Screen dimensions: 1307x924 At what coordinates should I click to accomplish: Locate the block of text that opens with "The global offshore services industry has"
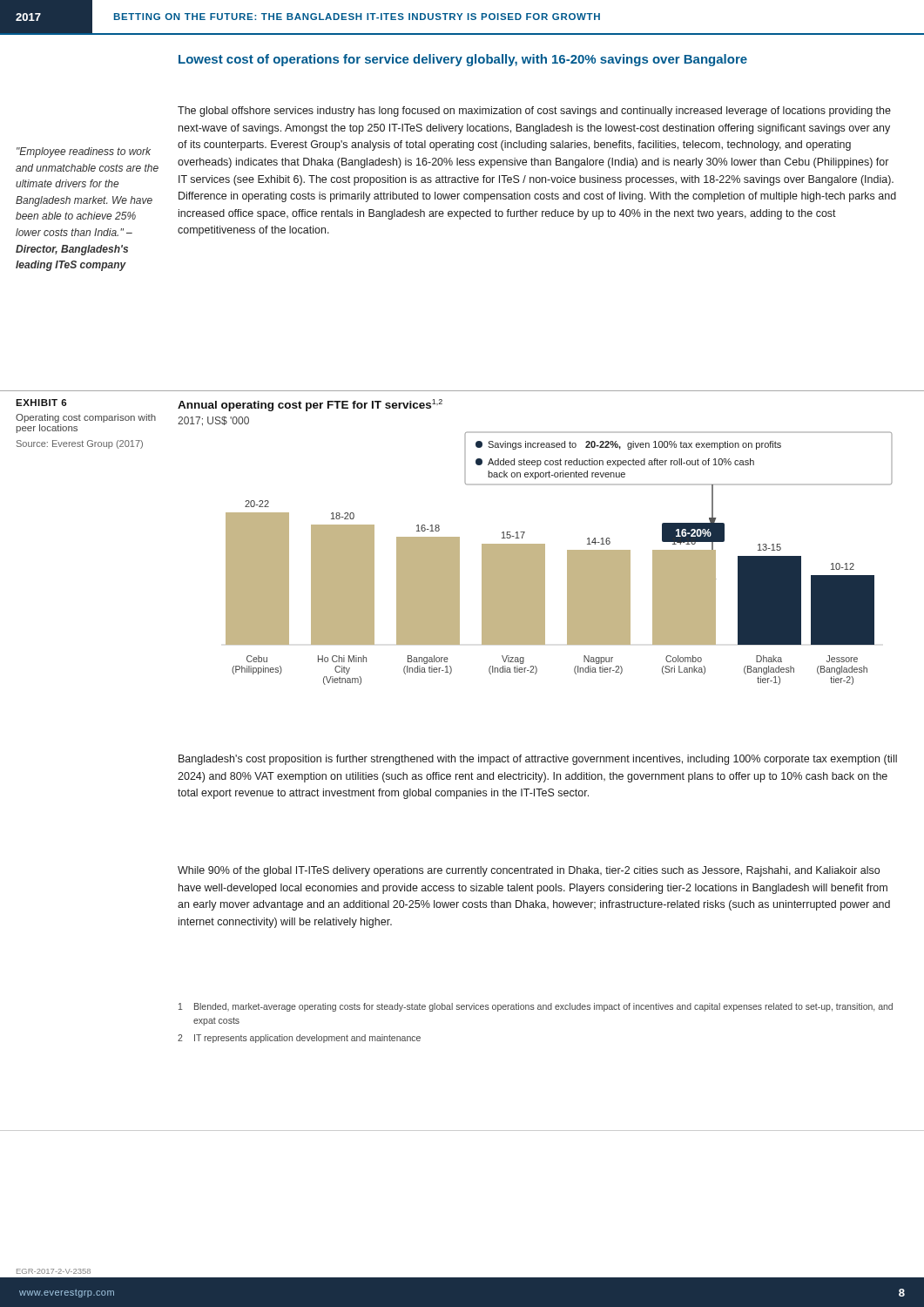537,170
